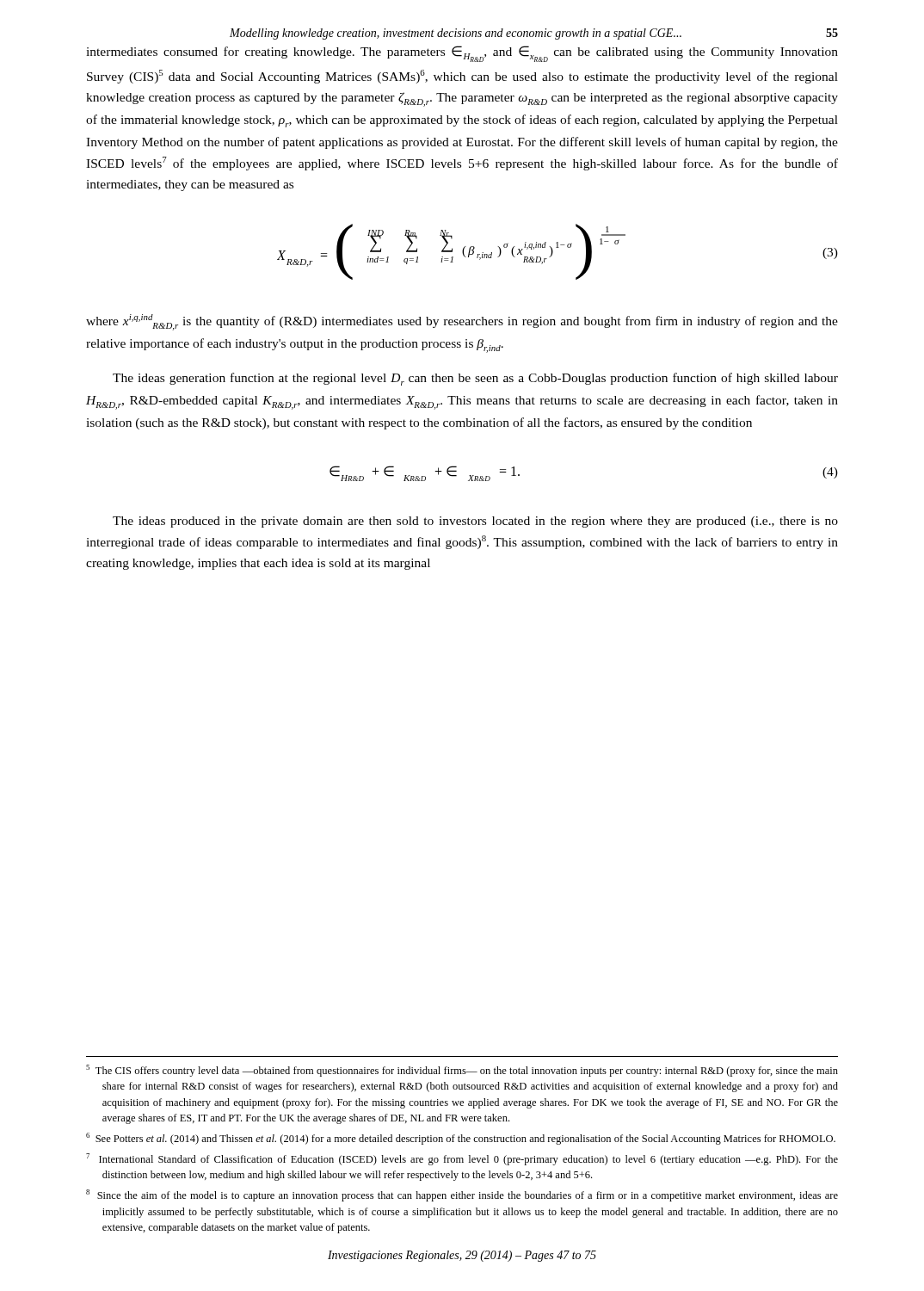
Task: Find the block starting "5 The CIS offers"
Action: click(x=462, y=1093)
